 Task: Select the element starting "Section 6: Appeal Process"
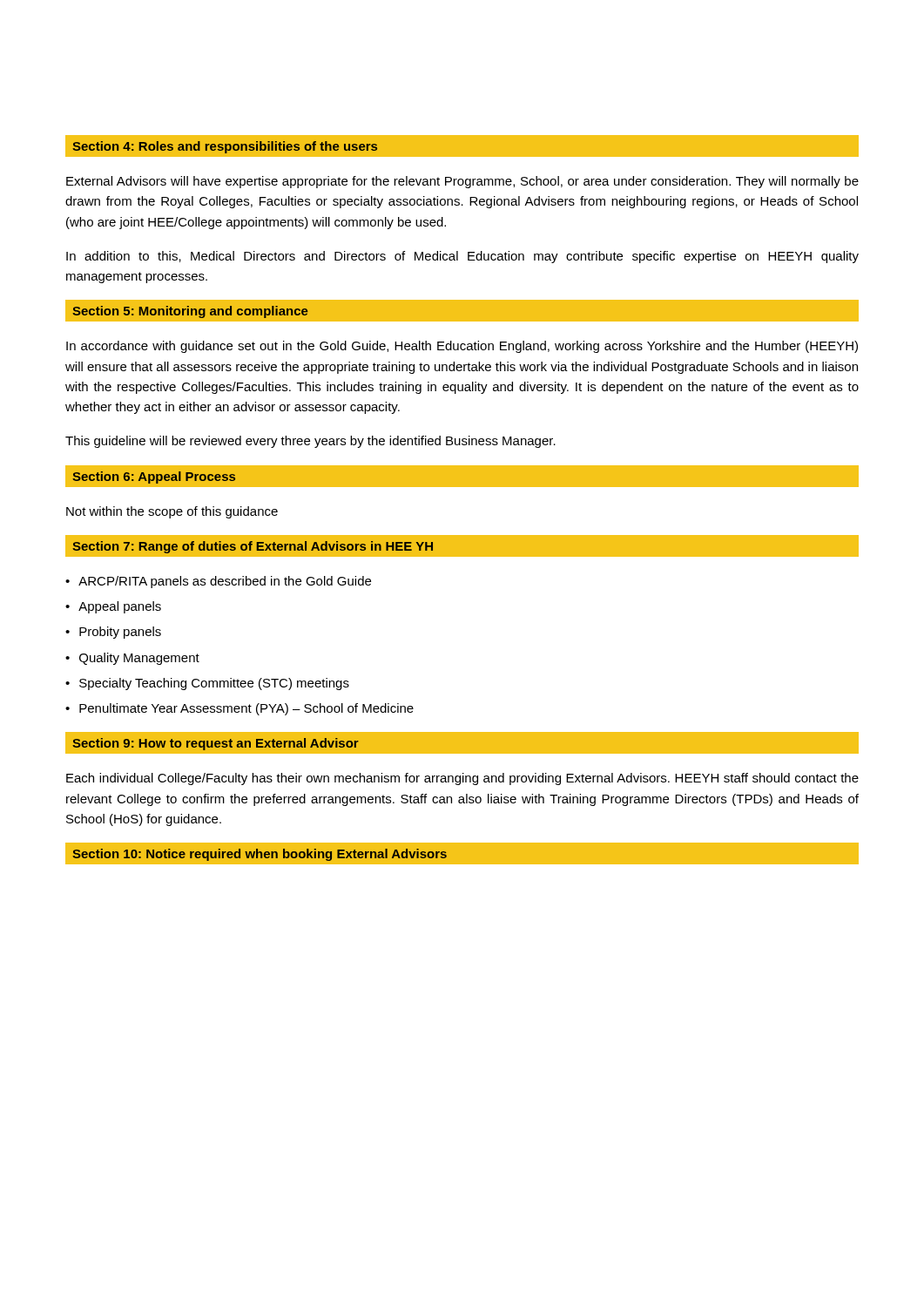click(x=154, y=476)
